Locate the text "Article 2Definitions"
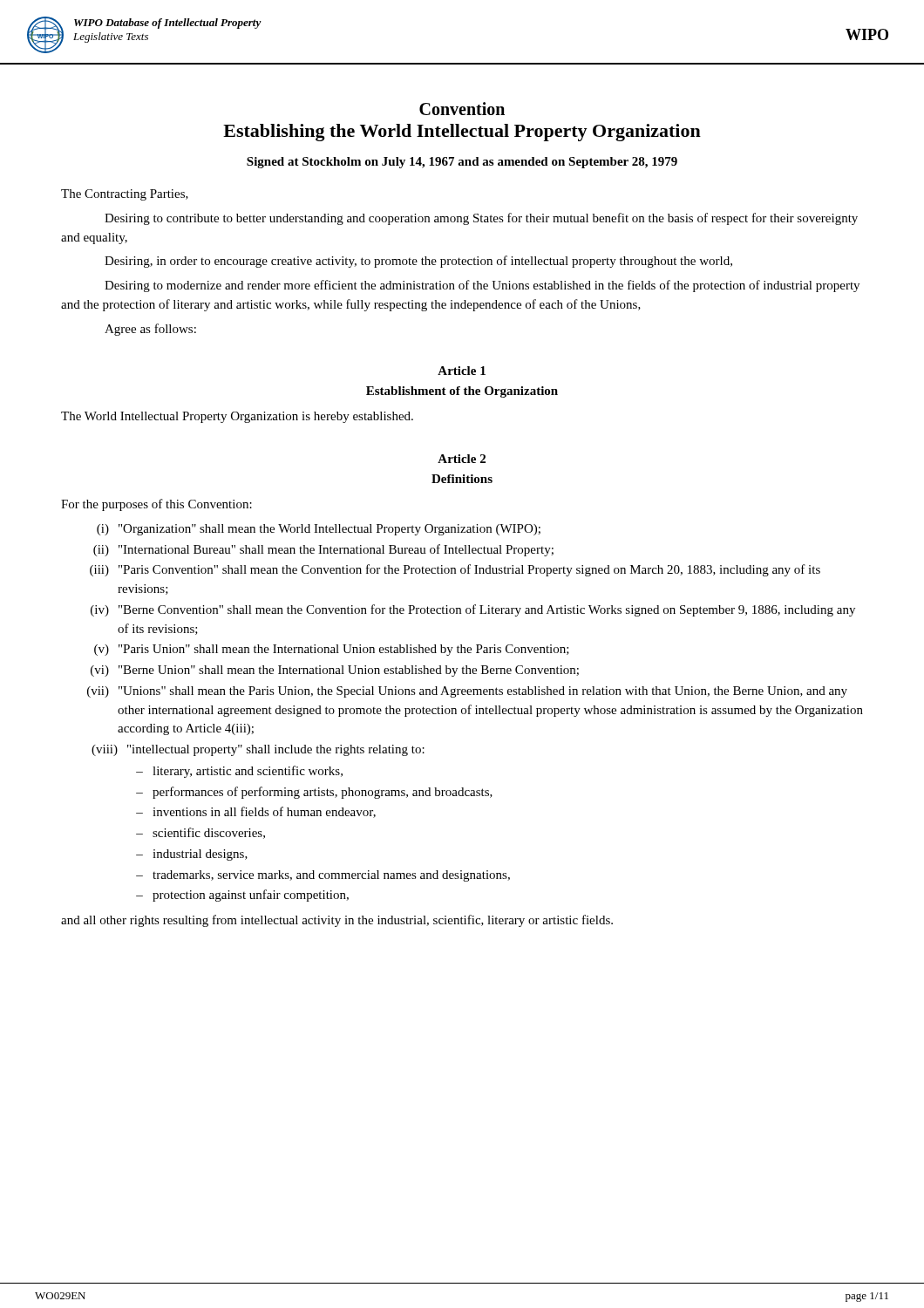The image size is (924, 1308). (462, 468)
